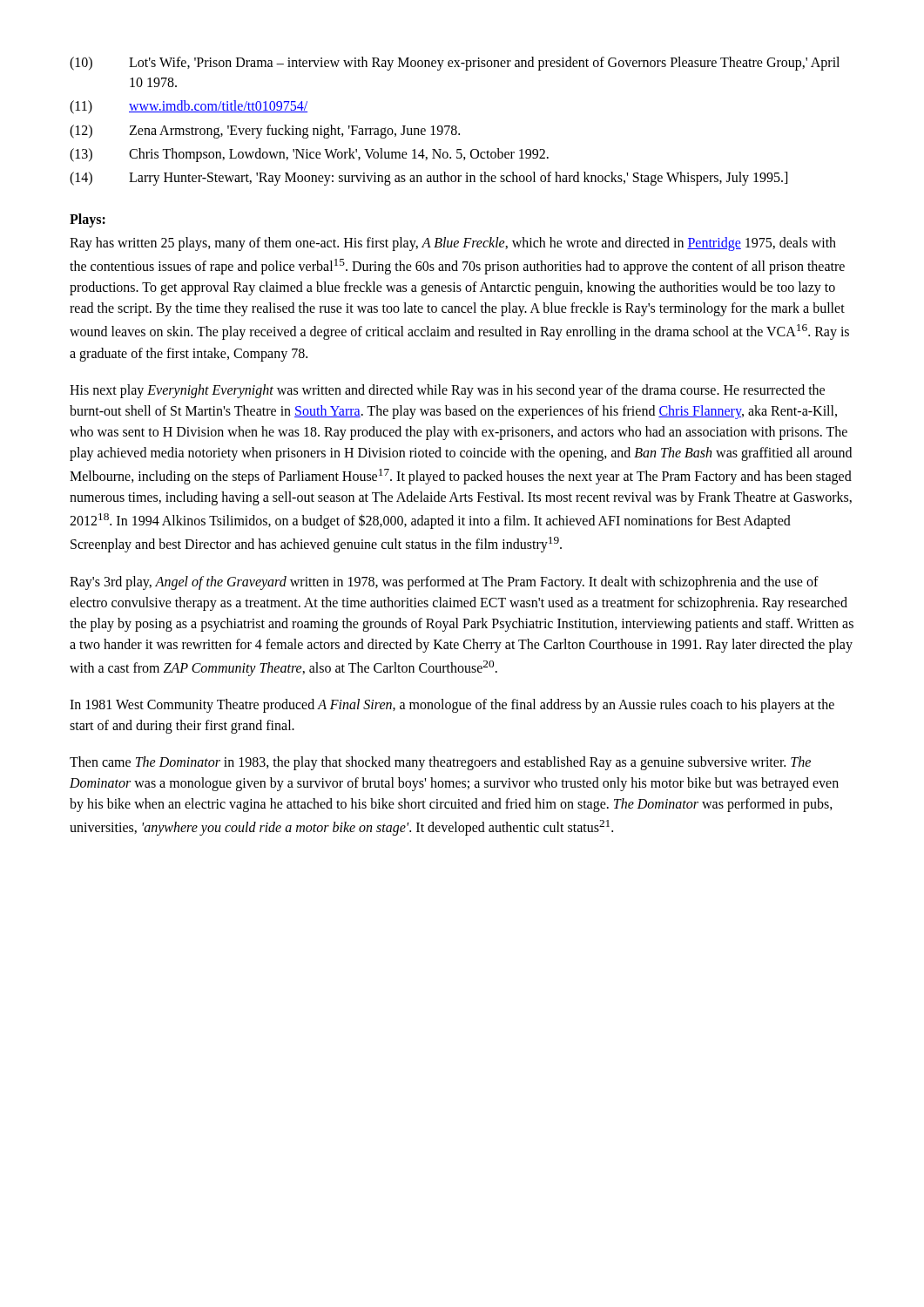Point to the block beginning "In 1981 West Community Theatre produced A Final"

452,715
